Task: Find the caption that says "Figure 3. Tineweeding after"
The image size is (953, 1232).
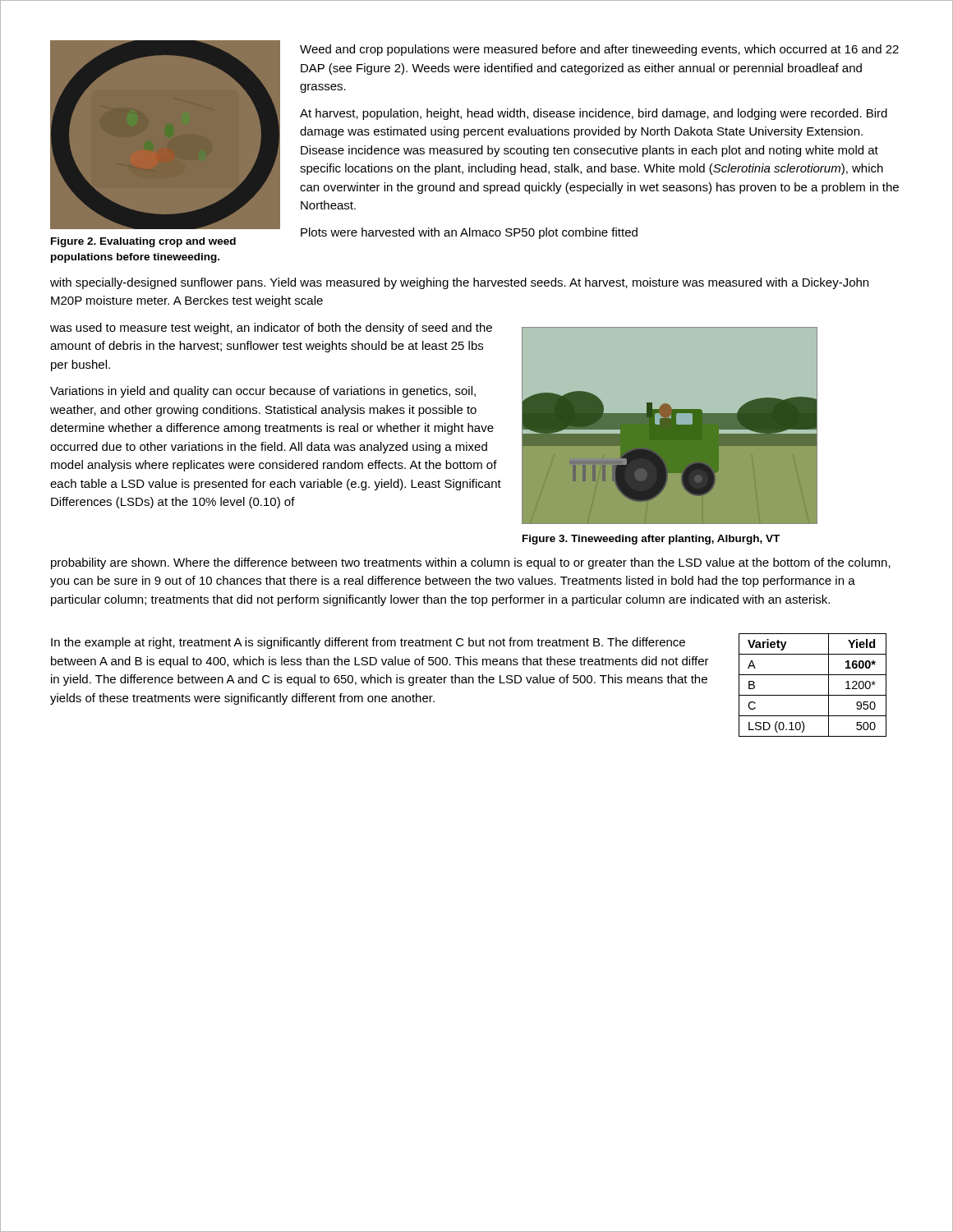Action: [x=651, y=538]
